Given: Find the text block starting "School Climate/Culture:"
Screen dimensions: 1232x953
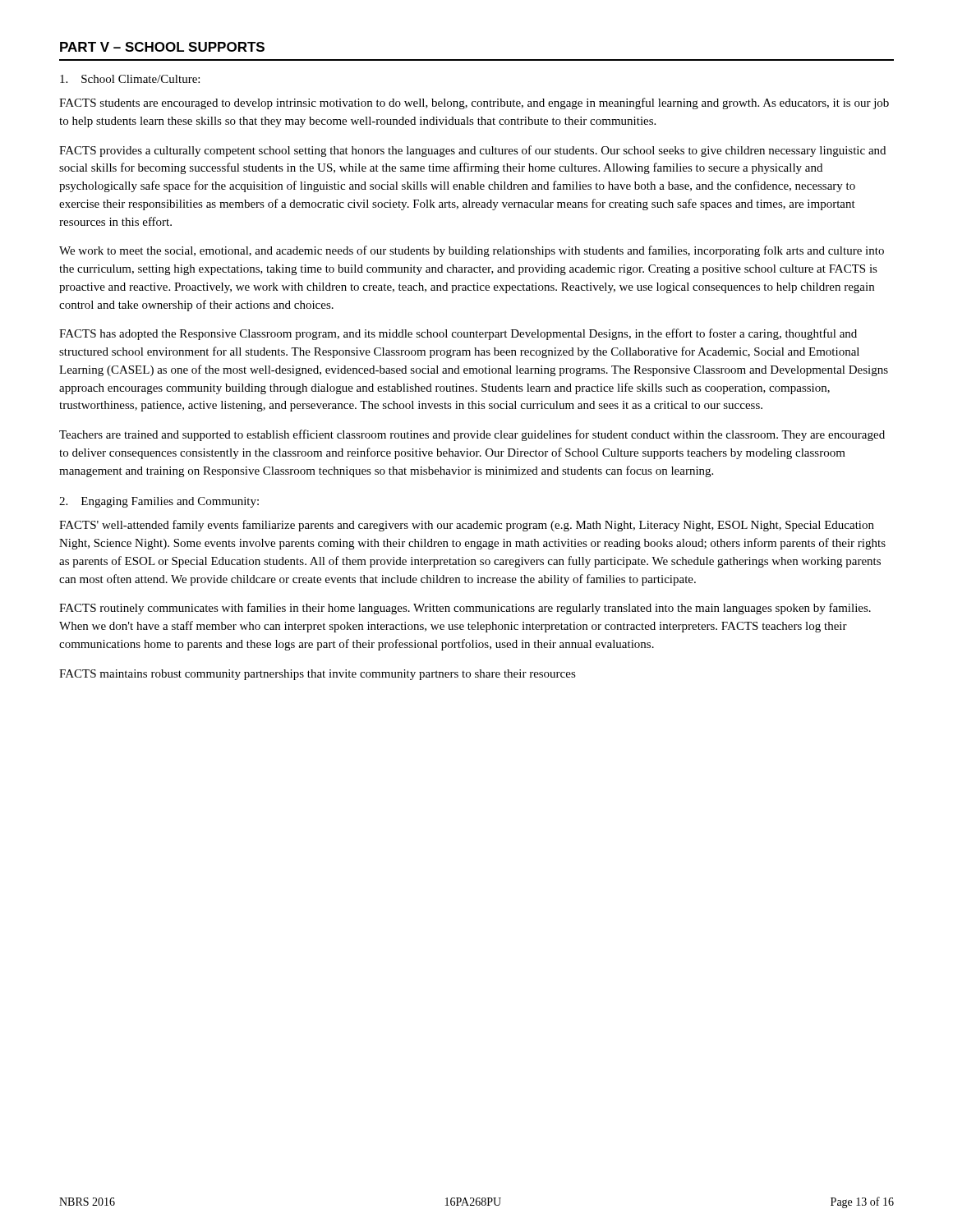Looking at the screenshot, I should click(130, 79).
